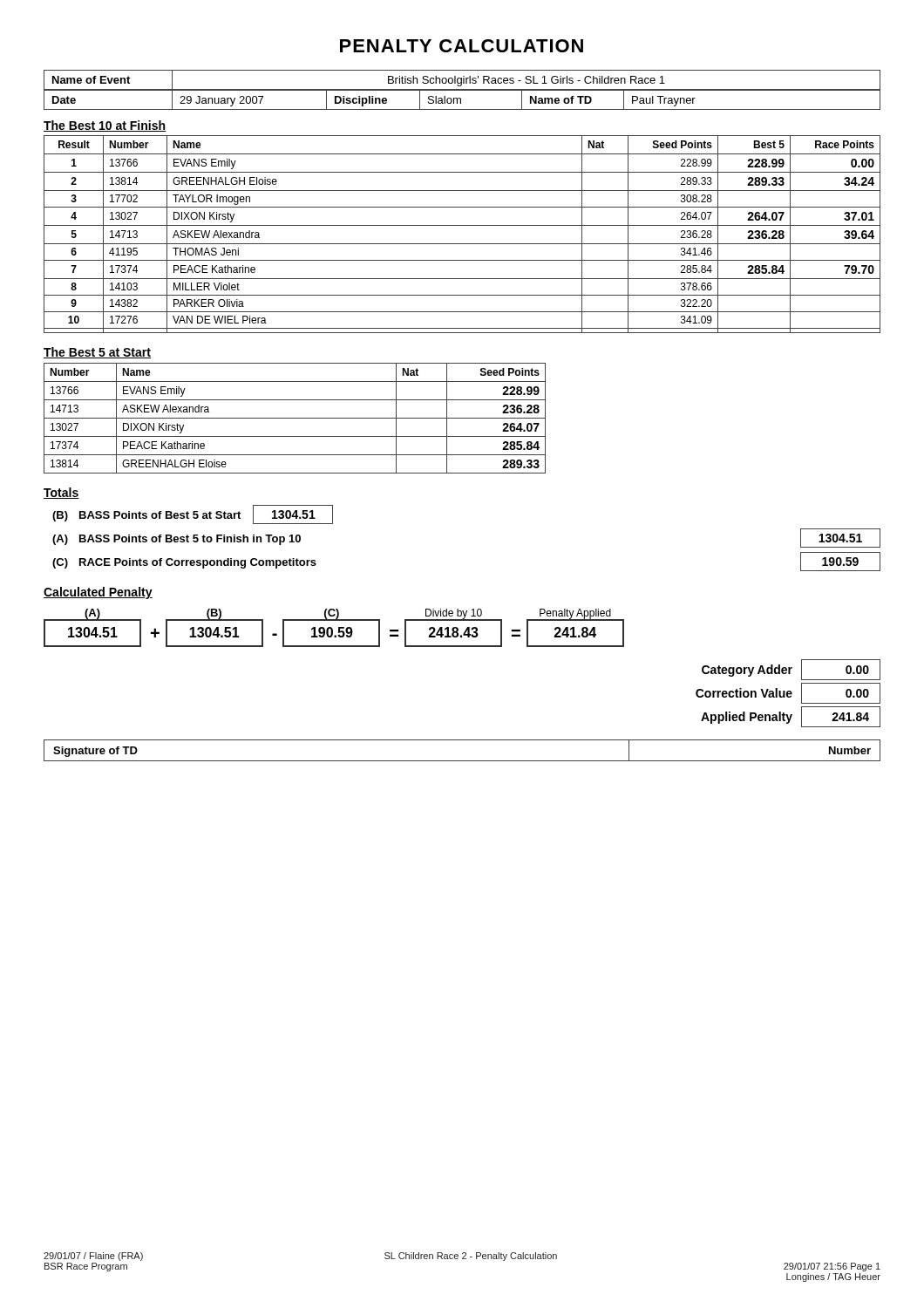The width and height of the screenshot is (924, 1308).
Task: Select the passage starting "PENALTY CALCULATION"
Action: [462, 46]
